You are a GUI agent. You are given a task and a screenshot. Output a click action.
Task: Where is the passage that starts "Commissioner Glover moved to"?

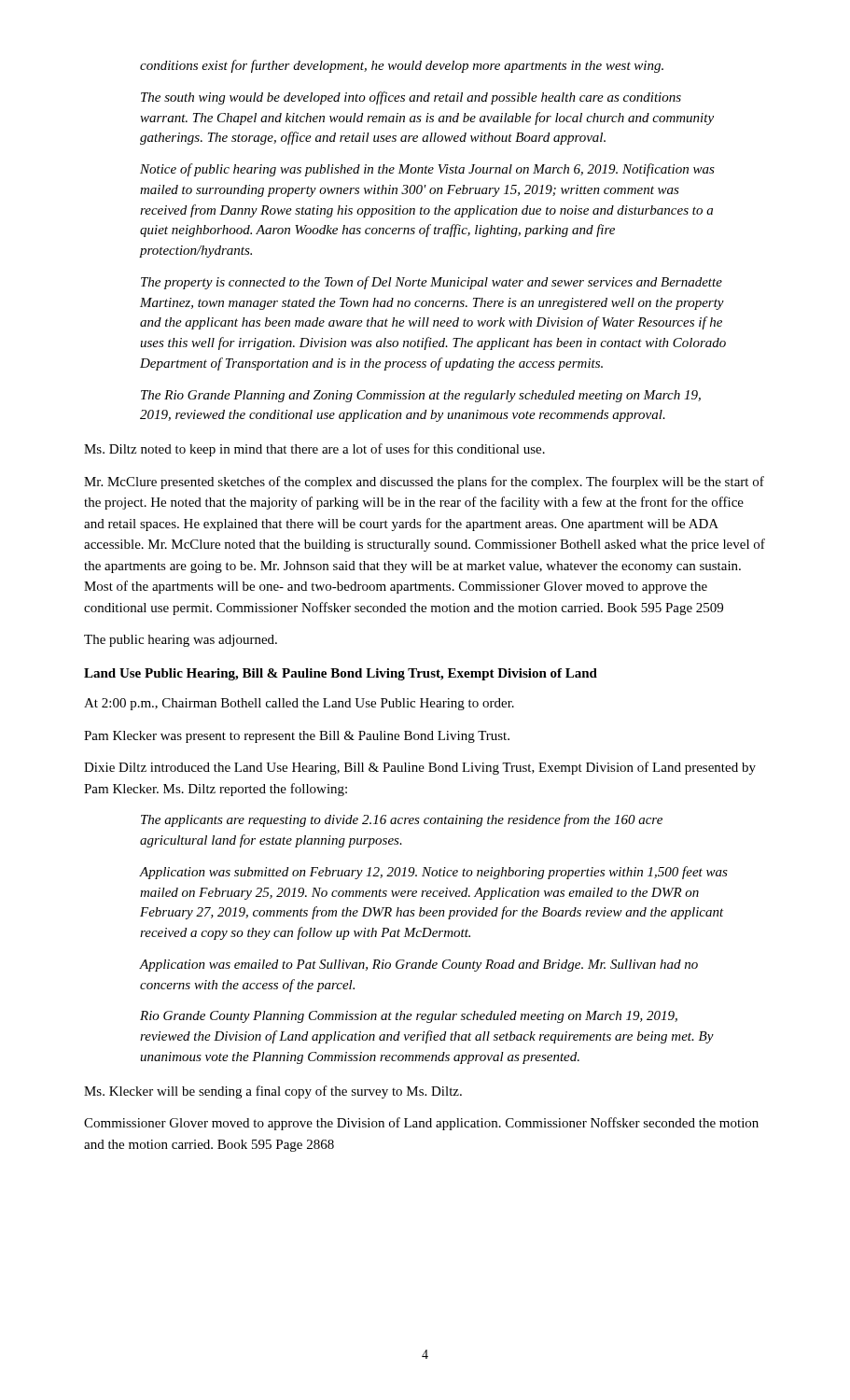(x=421, y=1133)
